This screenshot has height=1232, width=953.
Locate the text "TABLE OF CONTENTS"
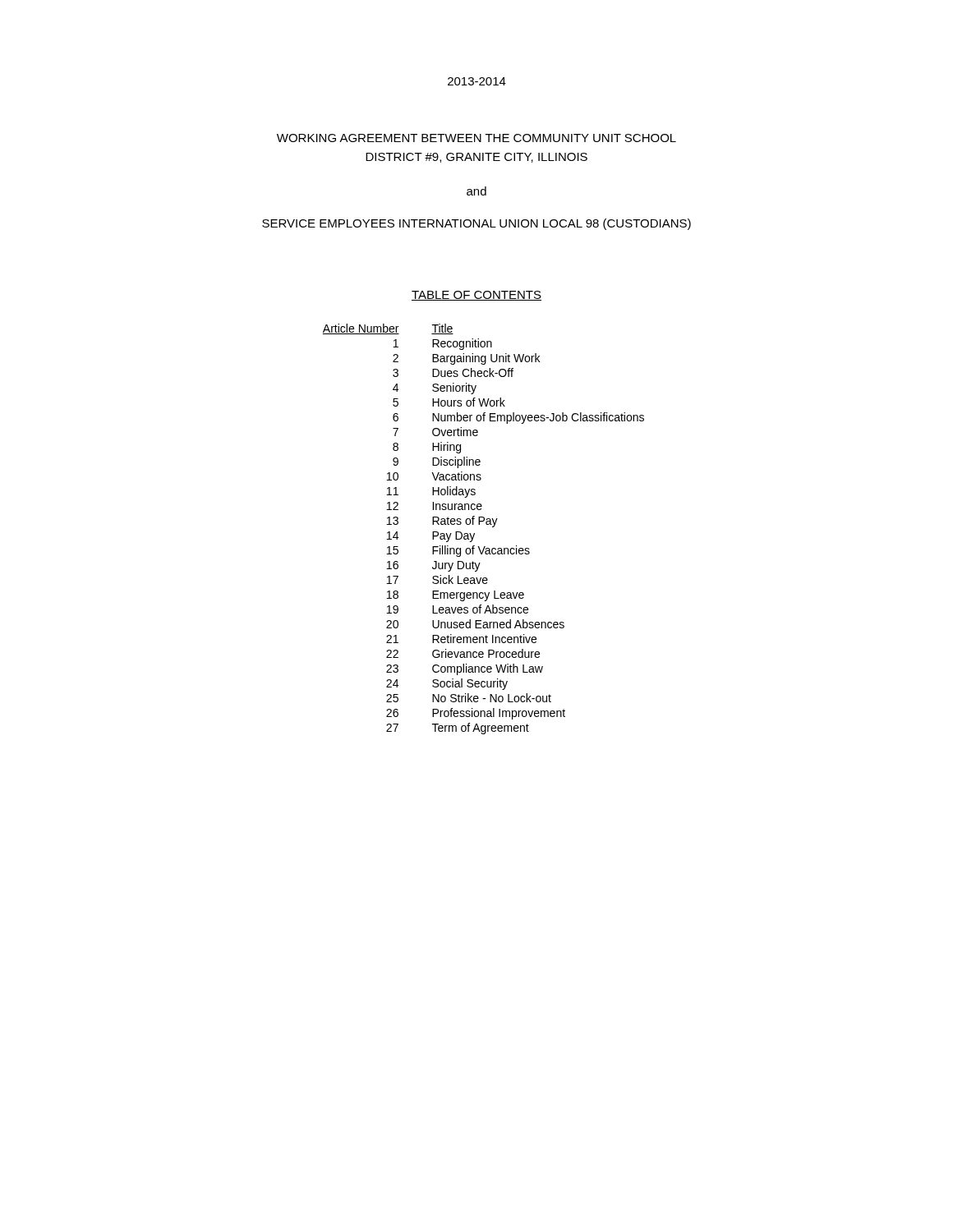click(476, 294)
